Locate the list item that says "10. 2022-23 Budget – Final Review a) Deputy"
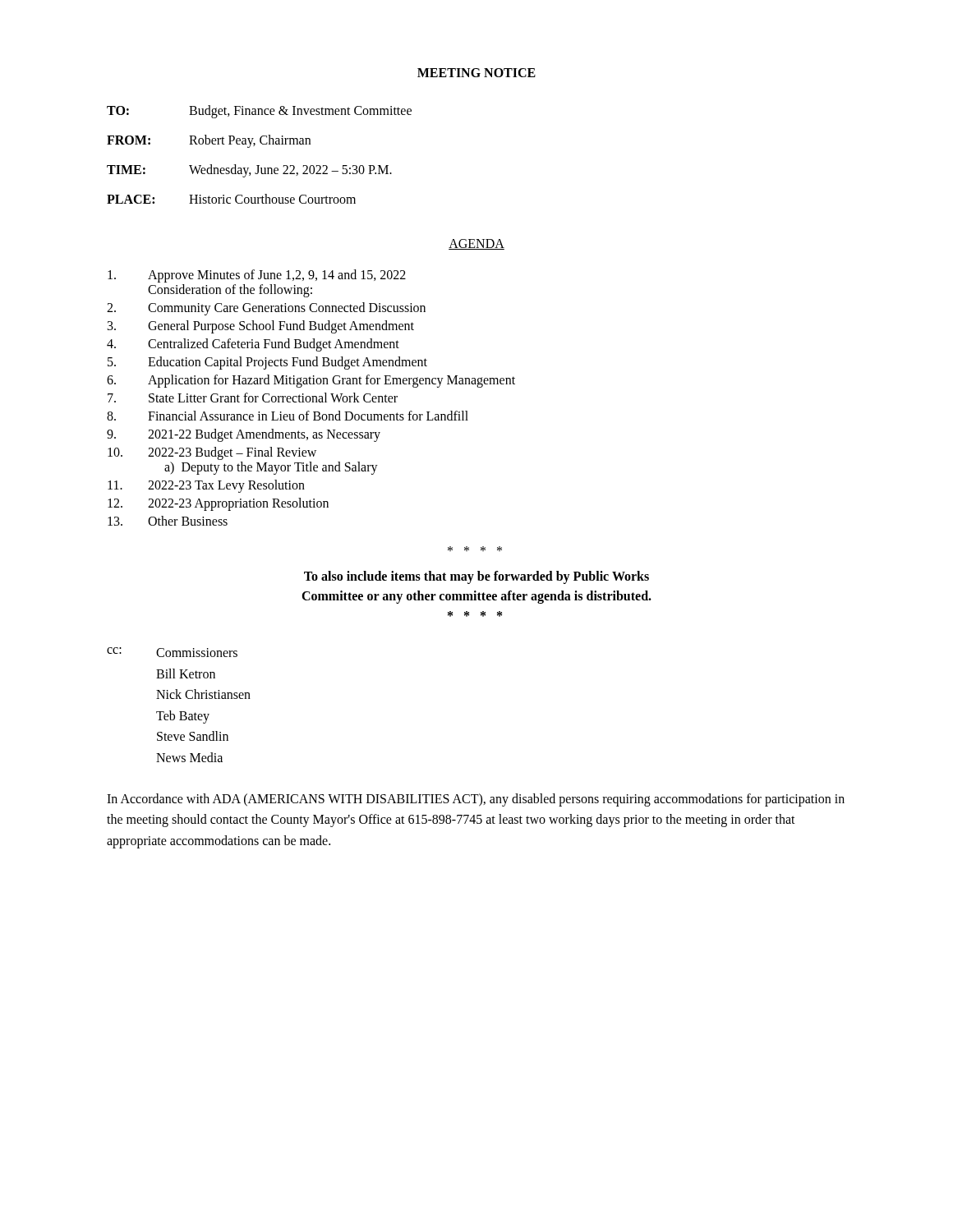The height and width of the screenshot is (1232, 953). click(212, 453)
